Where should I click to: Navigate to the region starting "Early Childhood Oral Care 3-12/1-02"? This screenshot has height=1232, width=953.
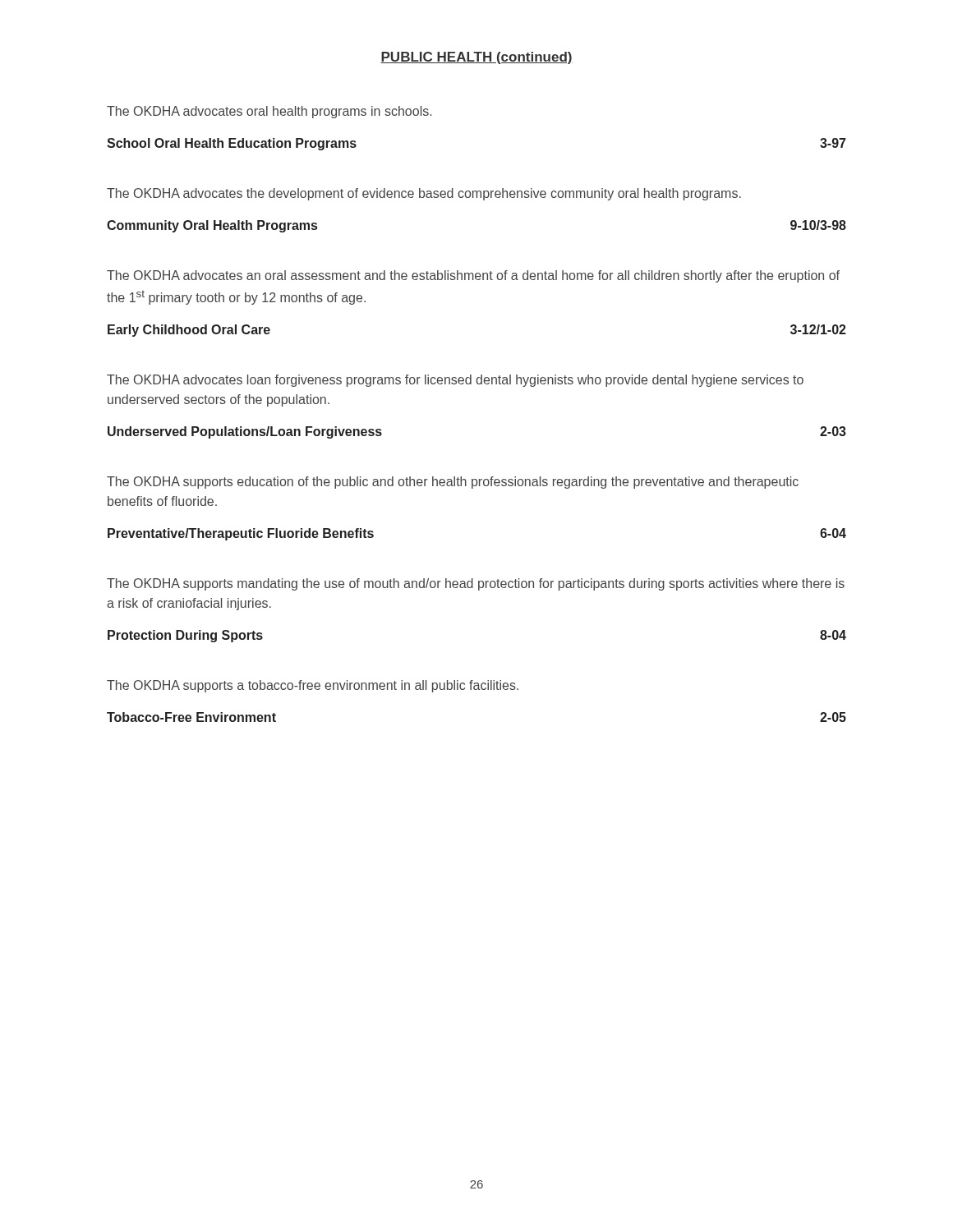[x=189, y=331]
